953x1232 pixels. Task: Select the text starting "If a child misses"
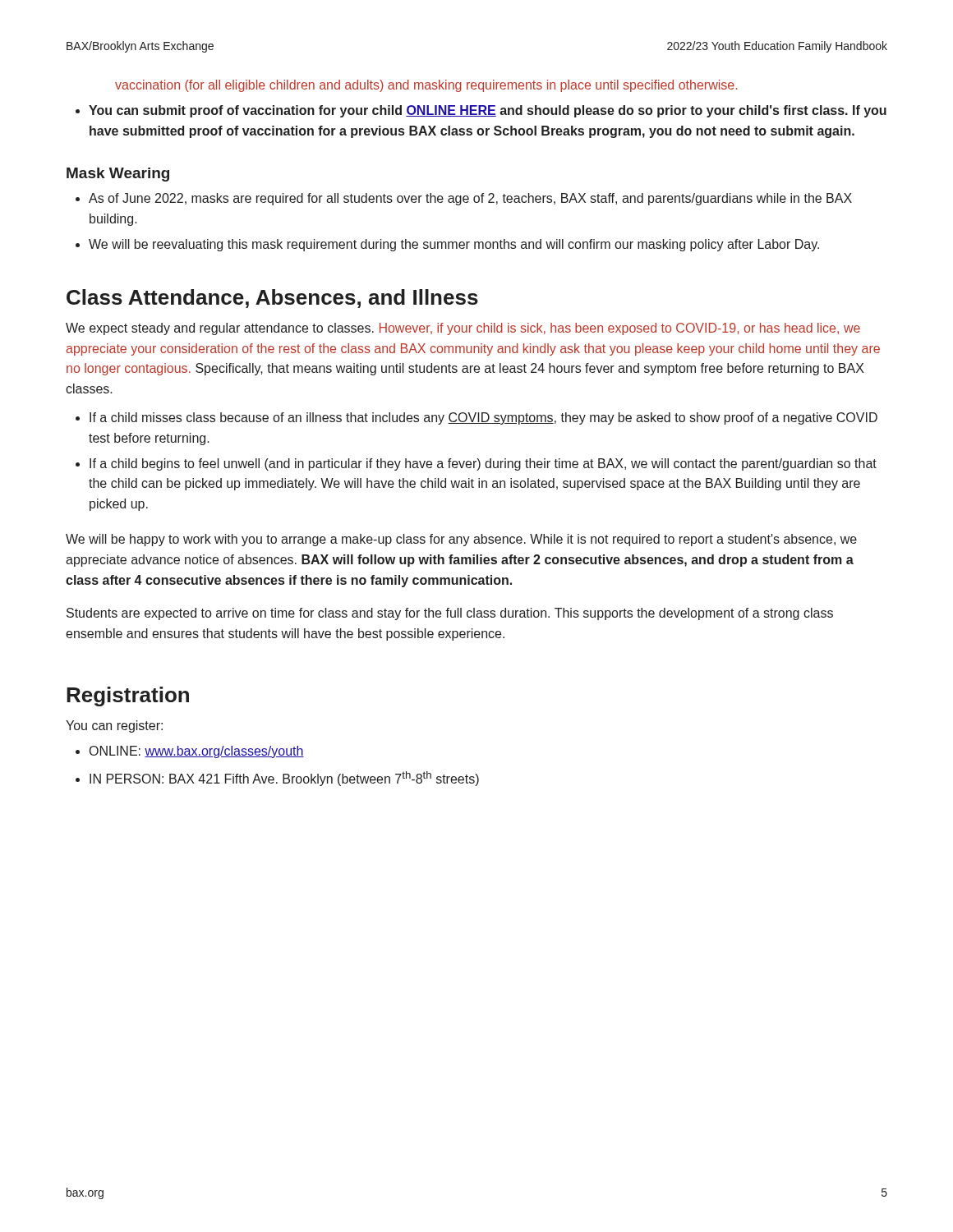point(483,428)
